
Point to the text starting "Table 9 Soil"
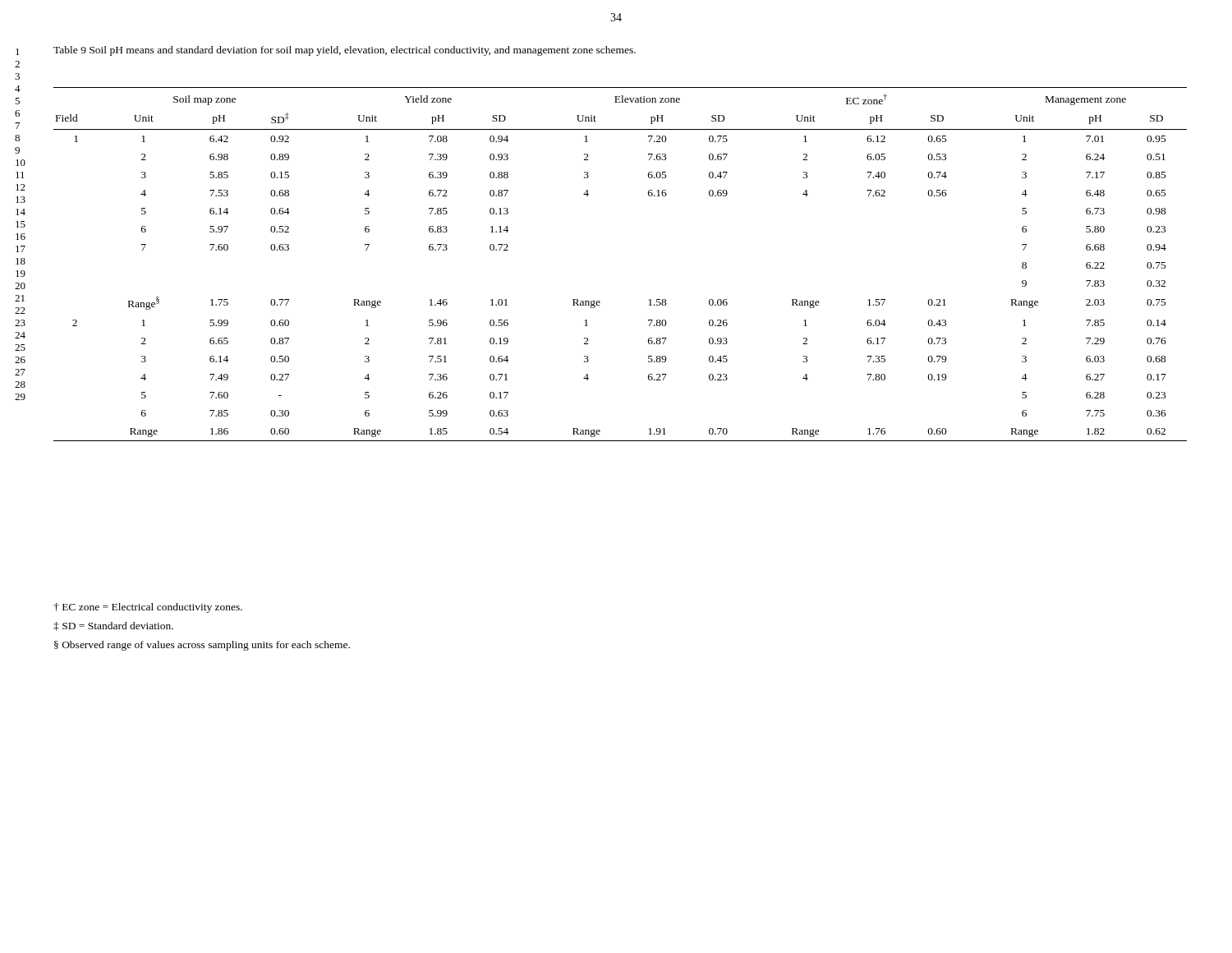tap(345, 50)
